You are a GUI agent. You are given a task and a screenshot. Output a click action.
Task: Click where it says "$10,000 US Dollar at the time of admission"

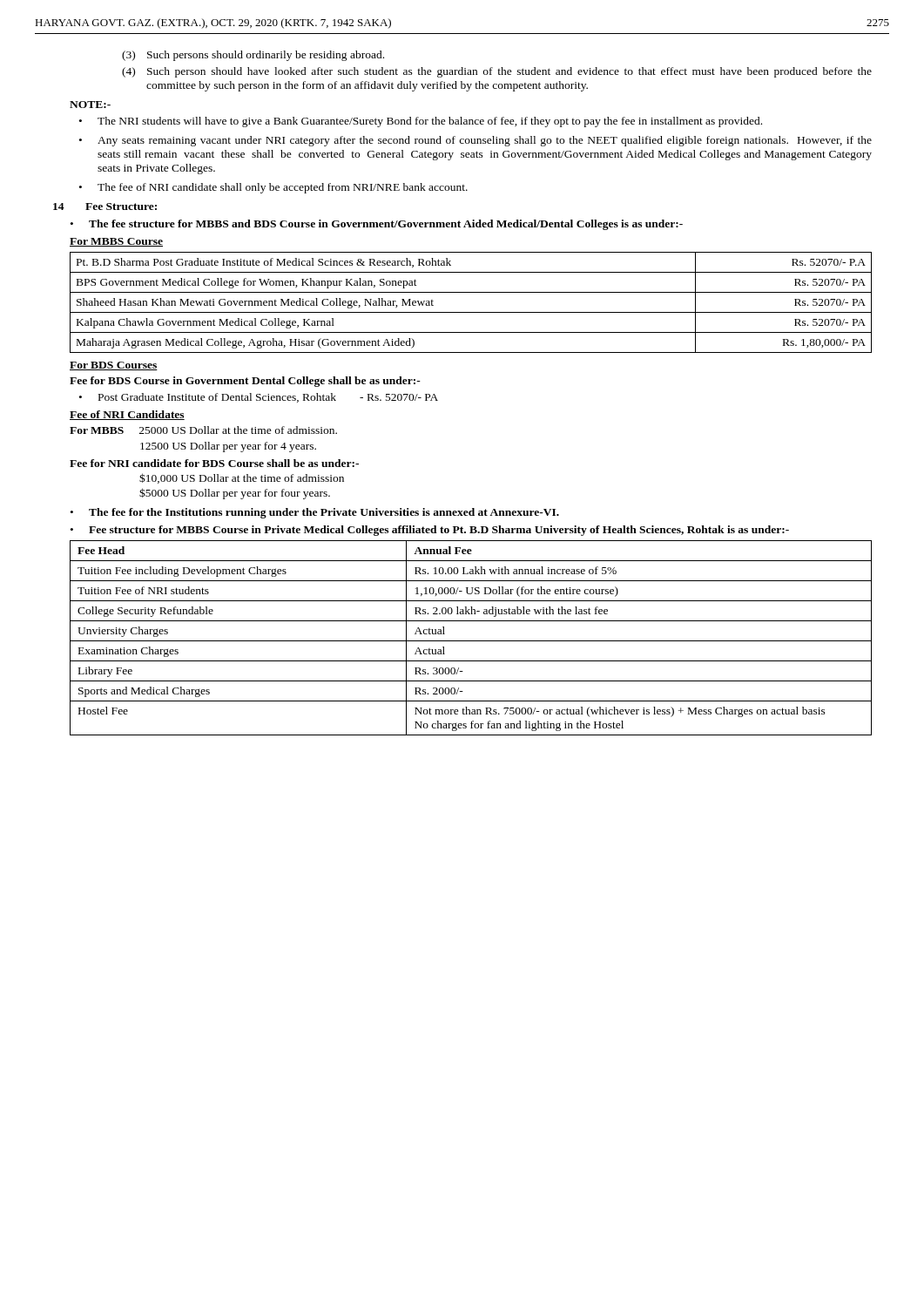point(242,478)
